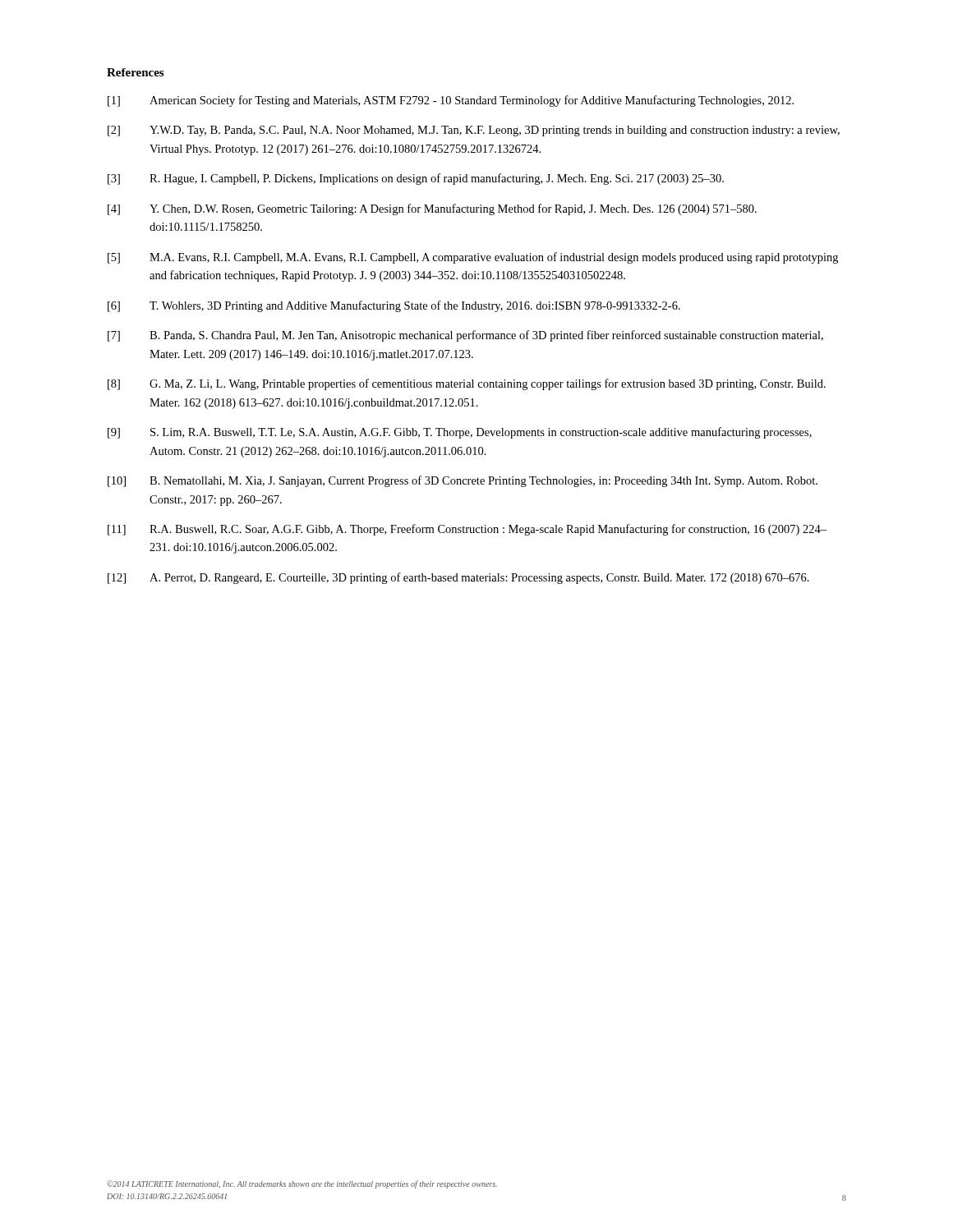Screen dimensions: 1232x953
Task: Navigate to the block starting "[4] Y. Chen, D.W. Rosen, Geometric Tailoring:"
Action: (476, 218)
